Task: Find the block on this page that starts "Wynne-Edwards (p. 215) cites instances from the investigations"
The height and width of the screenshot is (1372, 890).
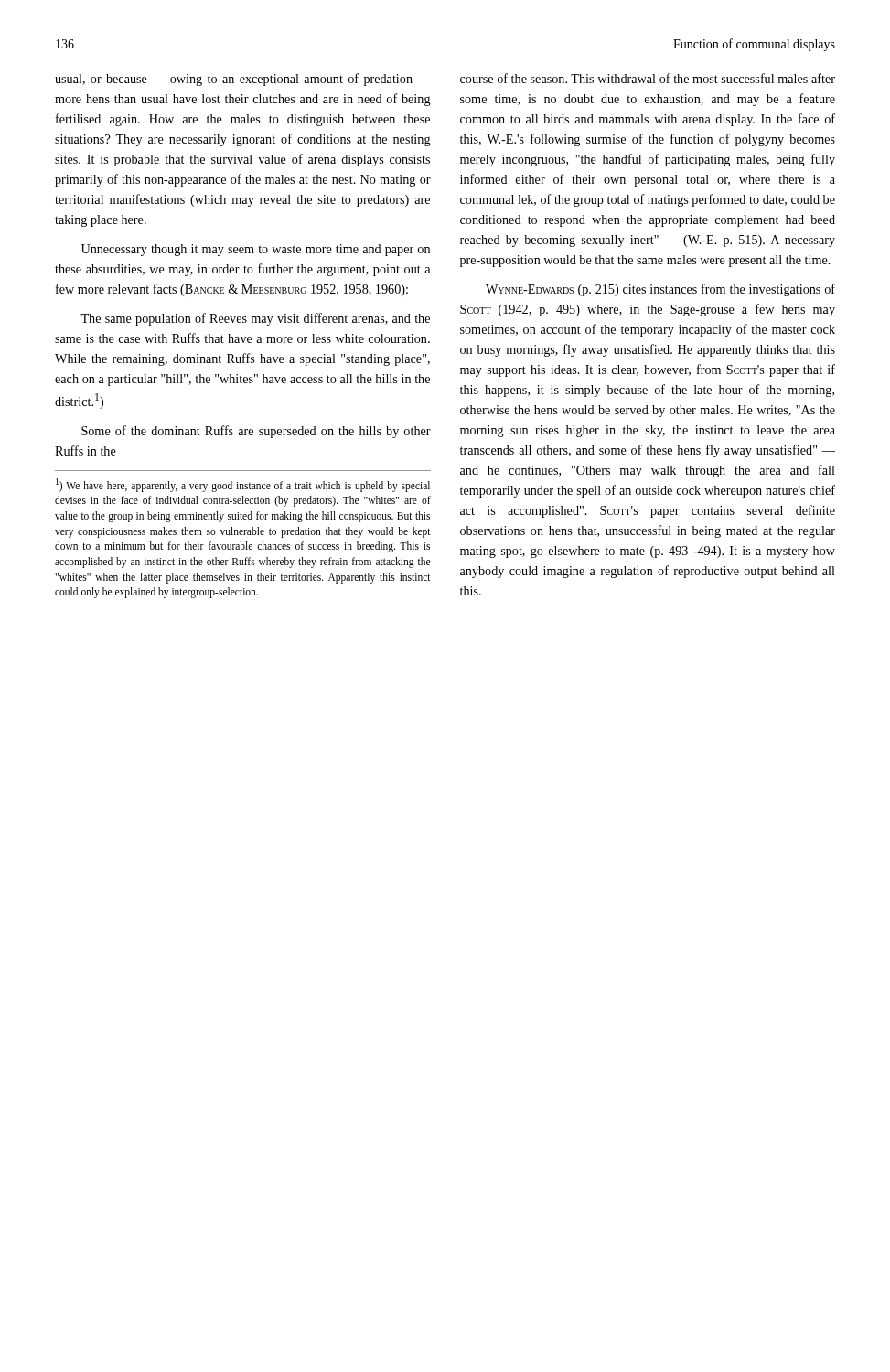Action: click(x=647, y=440)
